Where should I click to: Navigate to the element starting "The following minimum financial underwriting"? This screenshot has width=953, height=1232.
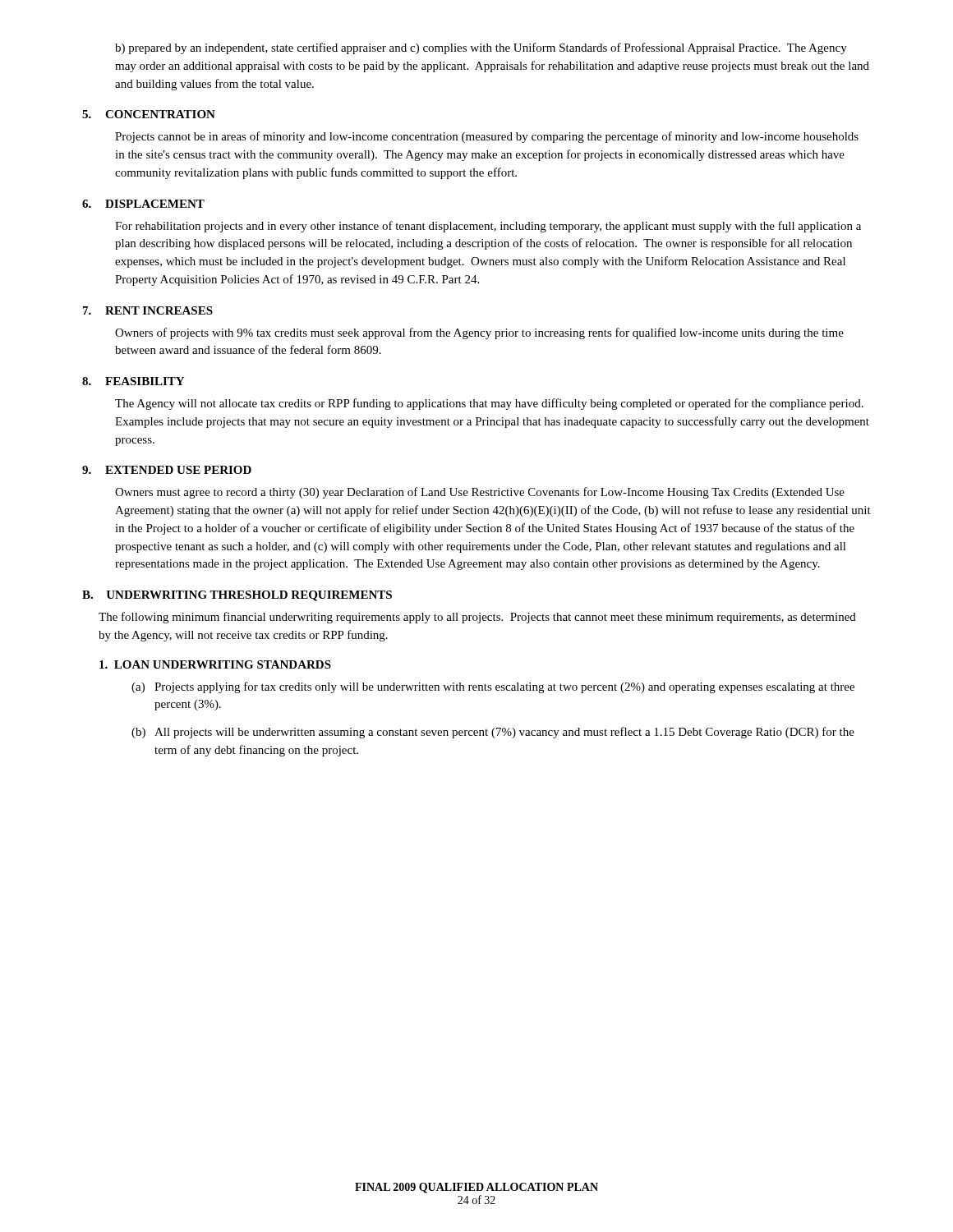[x=477, y=626]
